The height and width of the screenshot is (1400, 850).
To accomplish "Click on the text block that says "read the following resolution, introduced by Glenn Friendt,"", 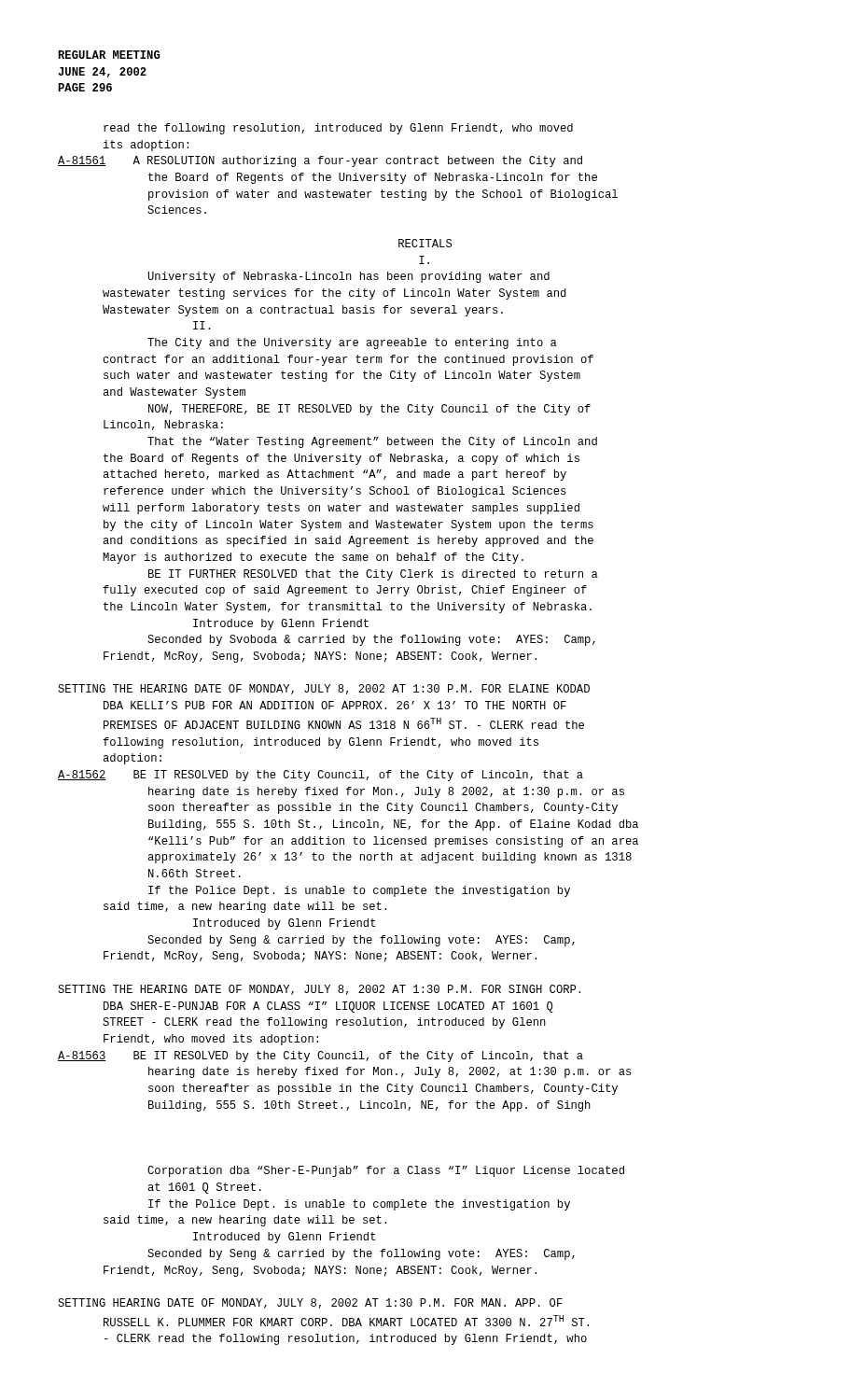I will click(425, 402).
